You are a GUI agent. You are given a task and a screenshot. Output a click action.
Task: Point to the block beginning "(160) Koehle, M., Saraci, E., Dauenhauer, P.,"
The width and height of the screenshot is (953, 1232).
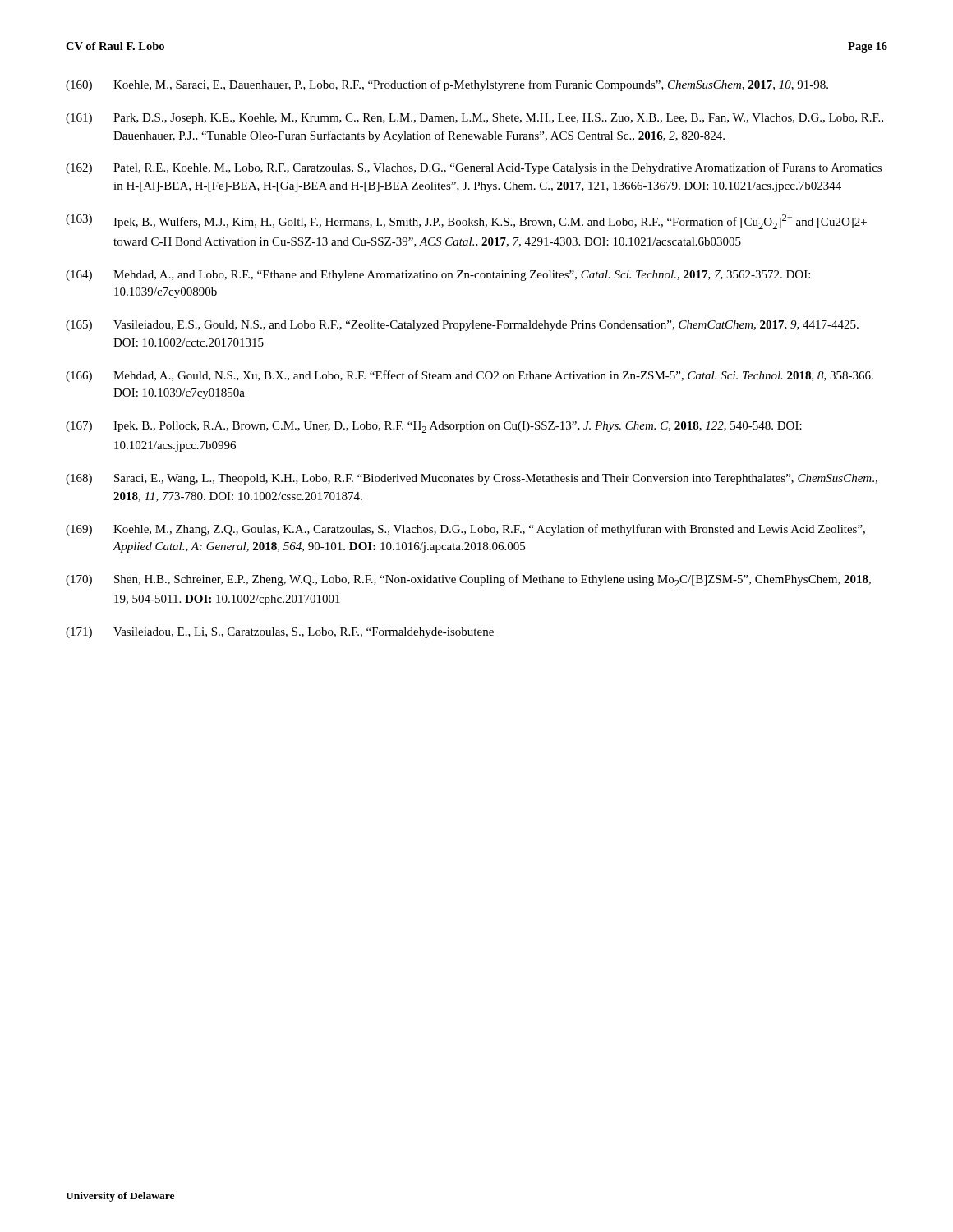[476, 85]
